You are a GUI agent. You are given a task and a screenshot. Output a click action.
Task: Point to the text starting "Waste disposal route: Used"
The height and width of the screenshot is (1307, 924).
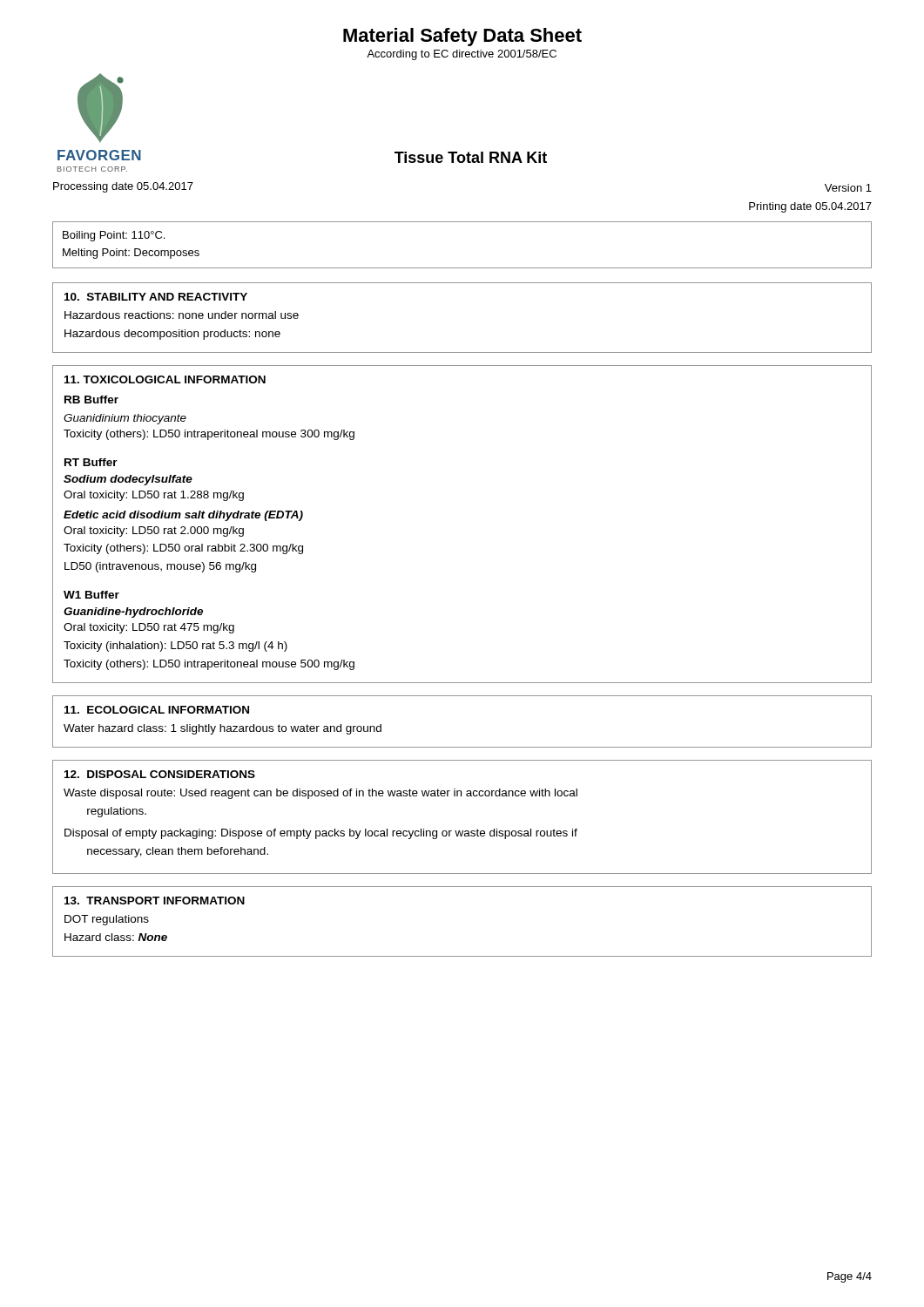click(x=321, y=802)
